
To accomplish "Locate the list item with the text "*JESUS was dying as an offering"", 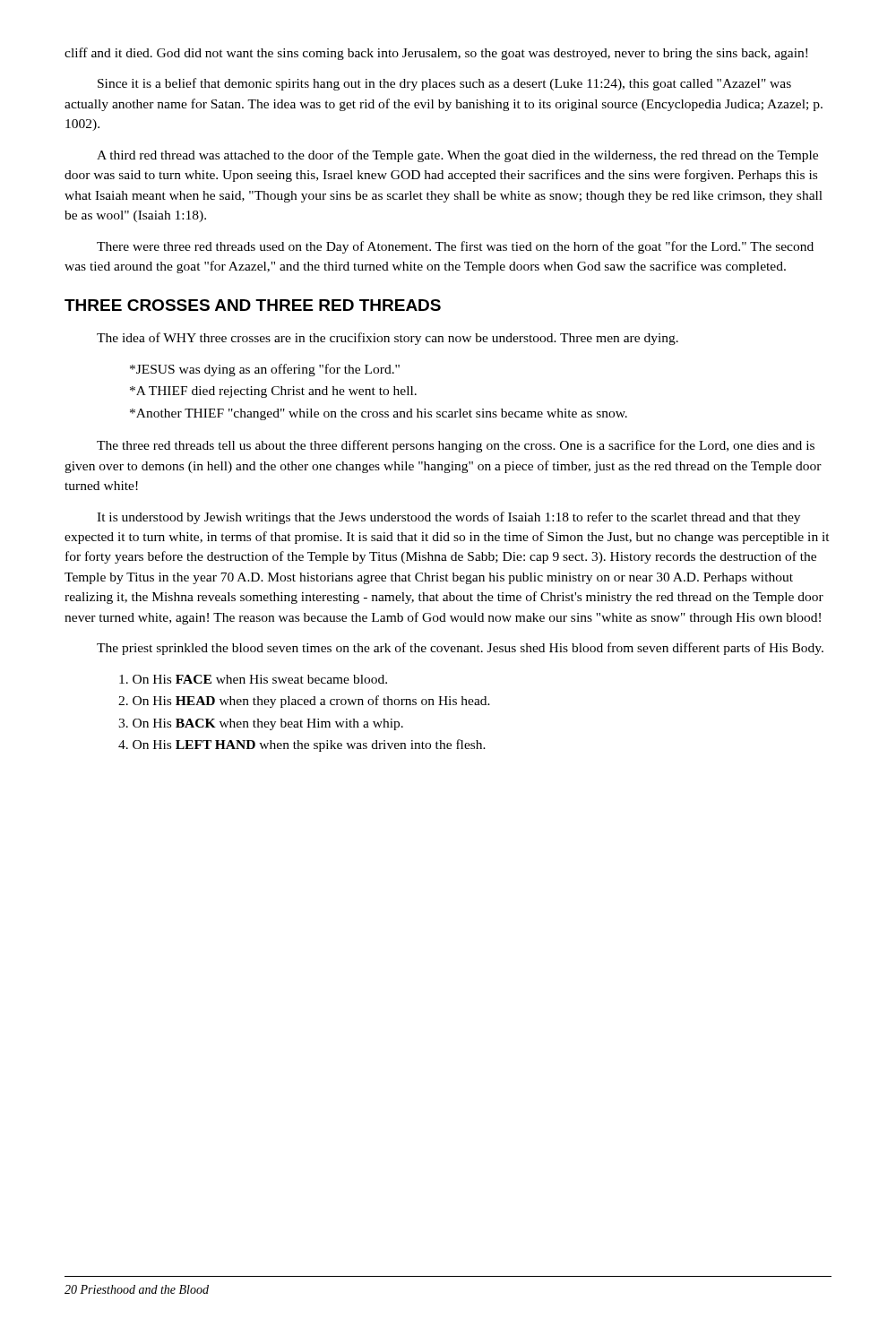I will (x=265, y=368).
